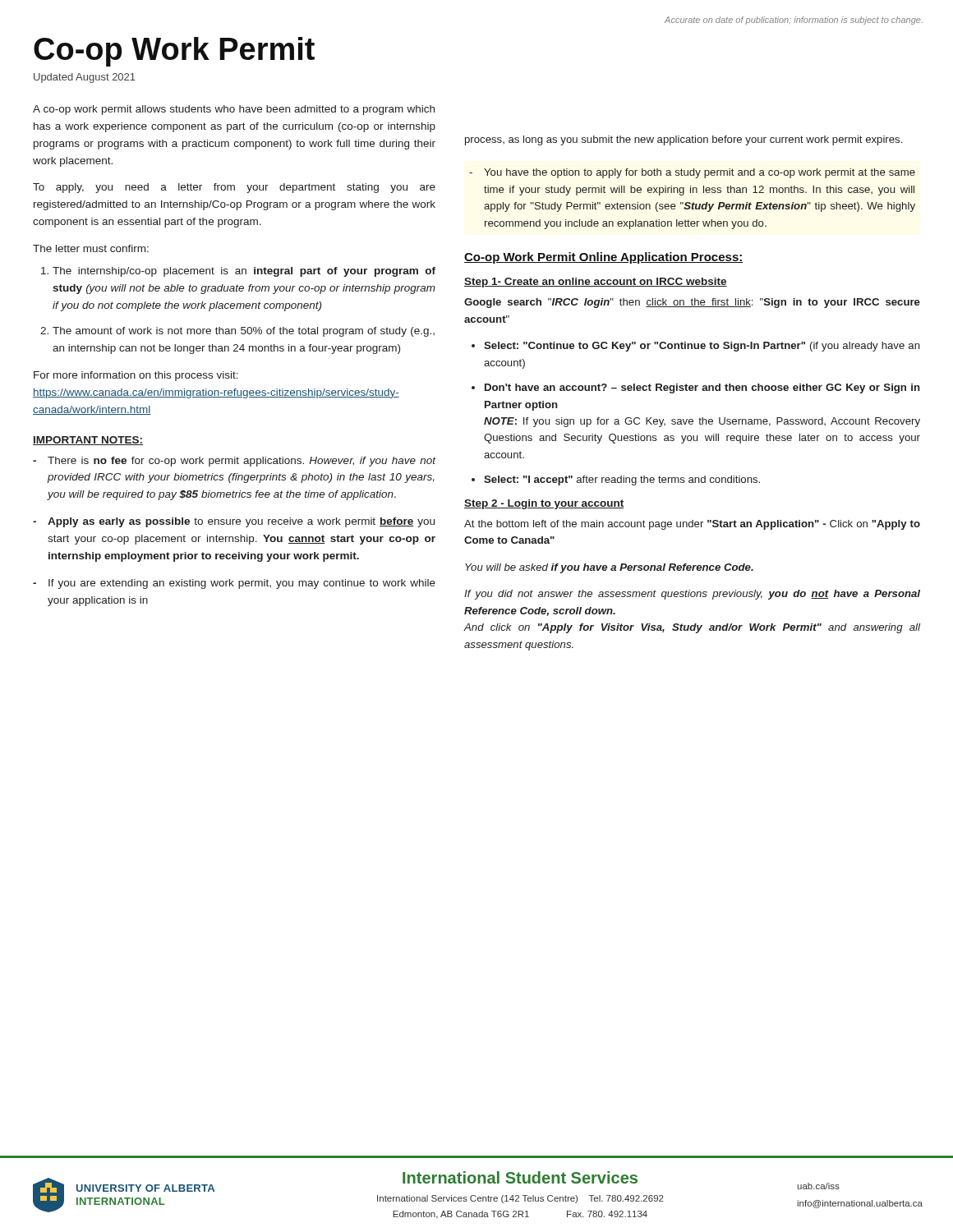Click on the list item with the text "The internship/co-op placement is an integral"
The width and height of the screenshot is (953, 1232).
[x=244, y=288]
